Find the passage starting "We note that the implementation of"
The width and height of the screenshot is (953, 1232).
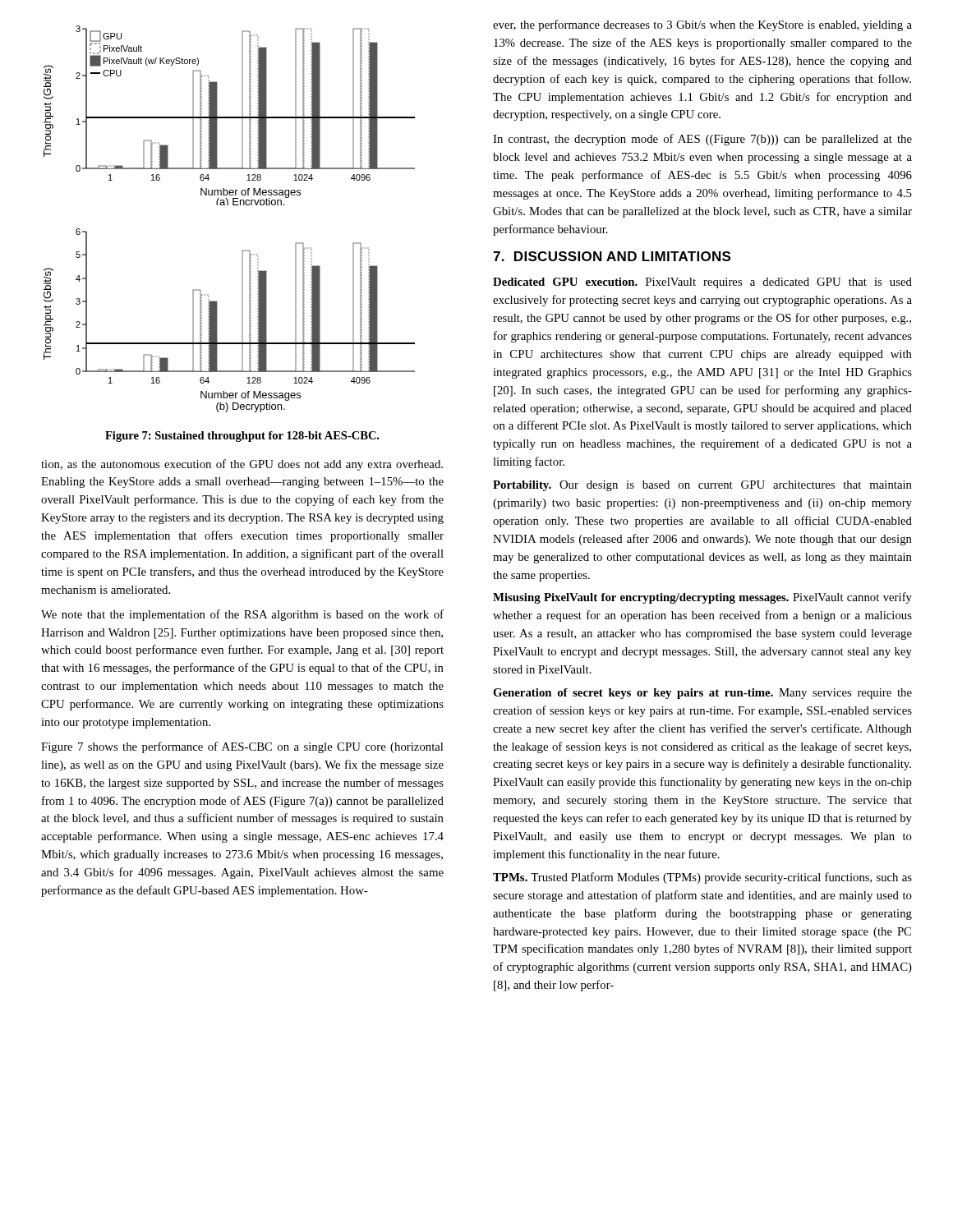tap(242, 668)
